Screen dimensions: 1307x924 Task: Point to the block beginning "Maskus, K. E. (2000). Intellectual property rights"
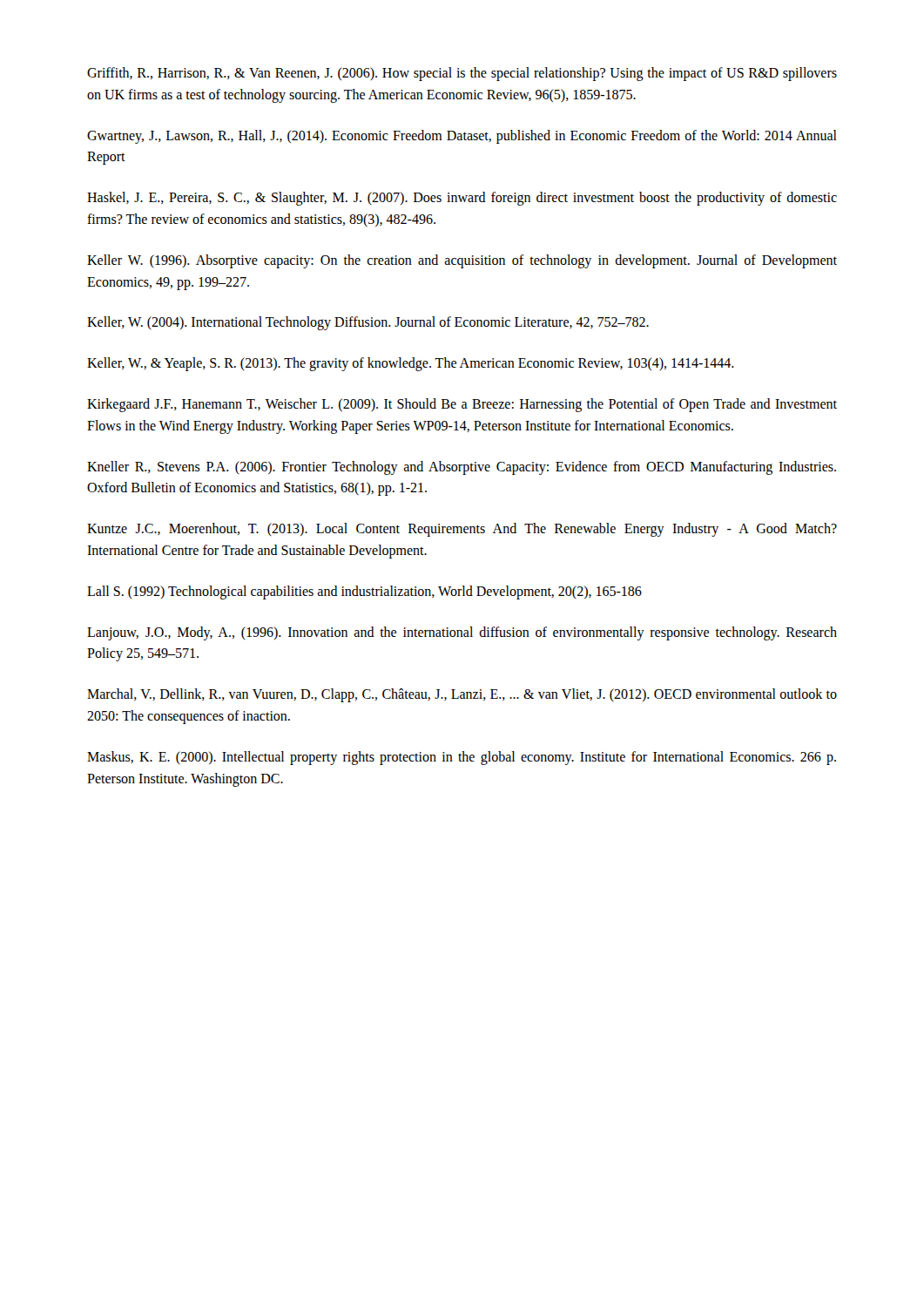tap(462, 767)
